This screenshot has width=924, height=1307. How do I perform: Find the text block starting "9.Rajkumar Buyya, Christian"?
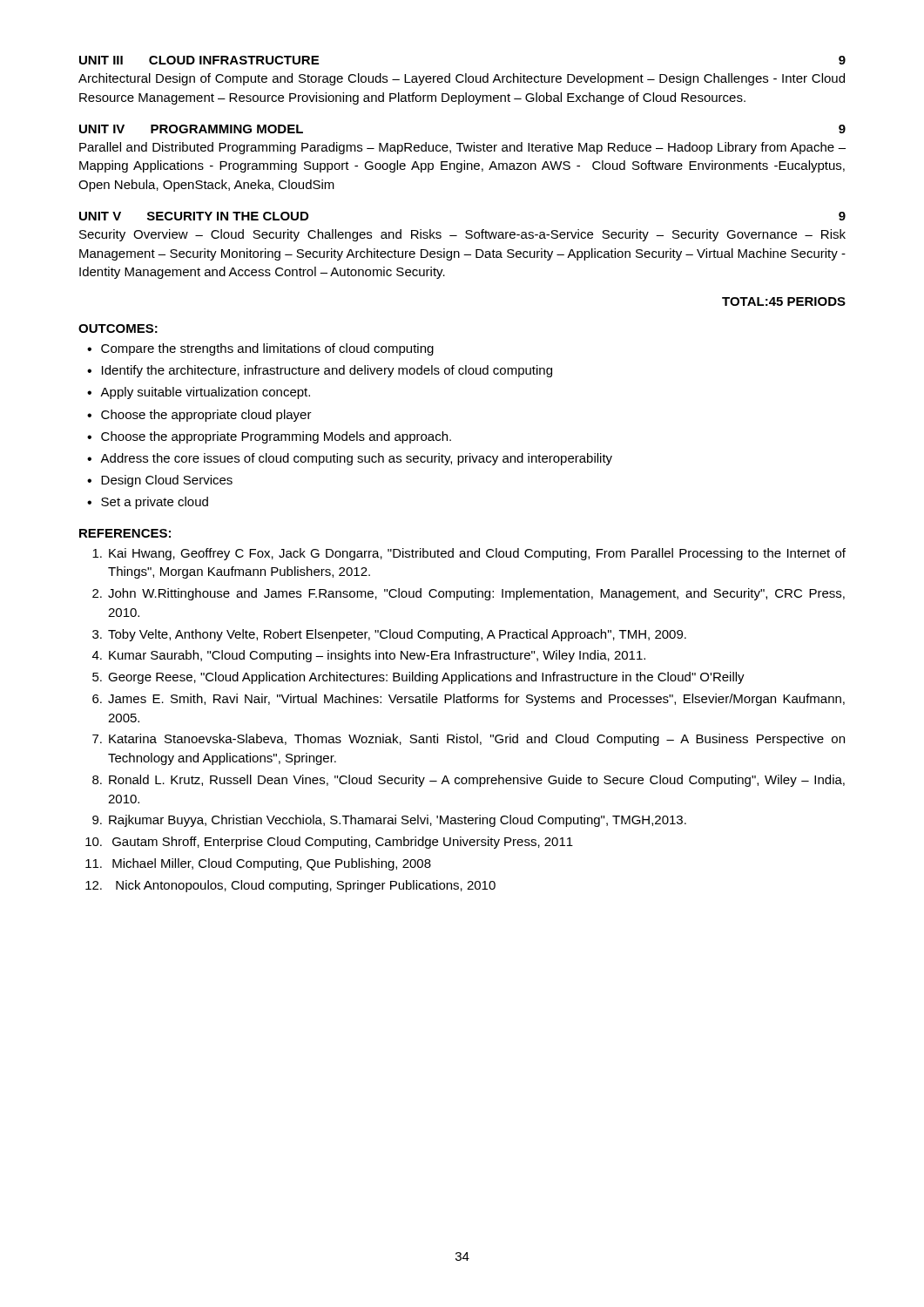(x=383, y=820)
